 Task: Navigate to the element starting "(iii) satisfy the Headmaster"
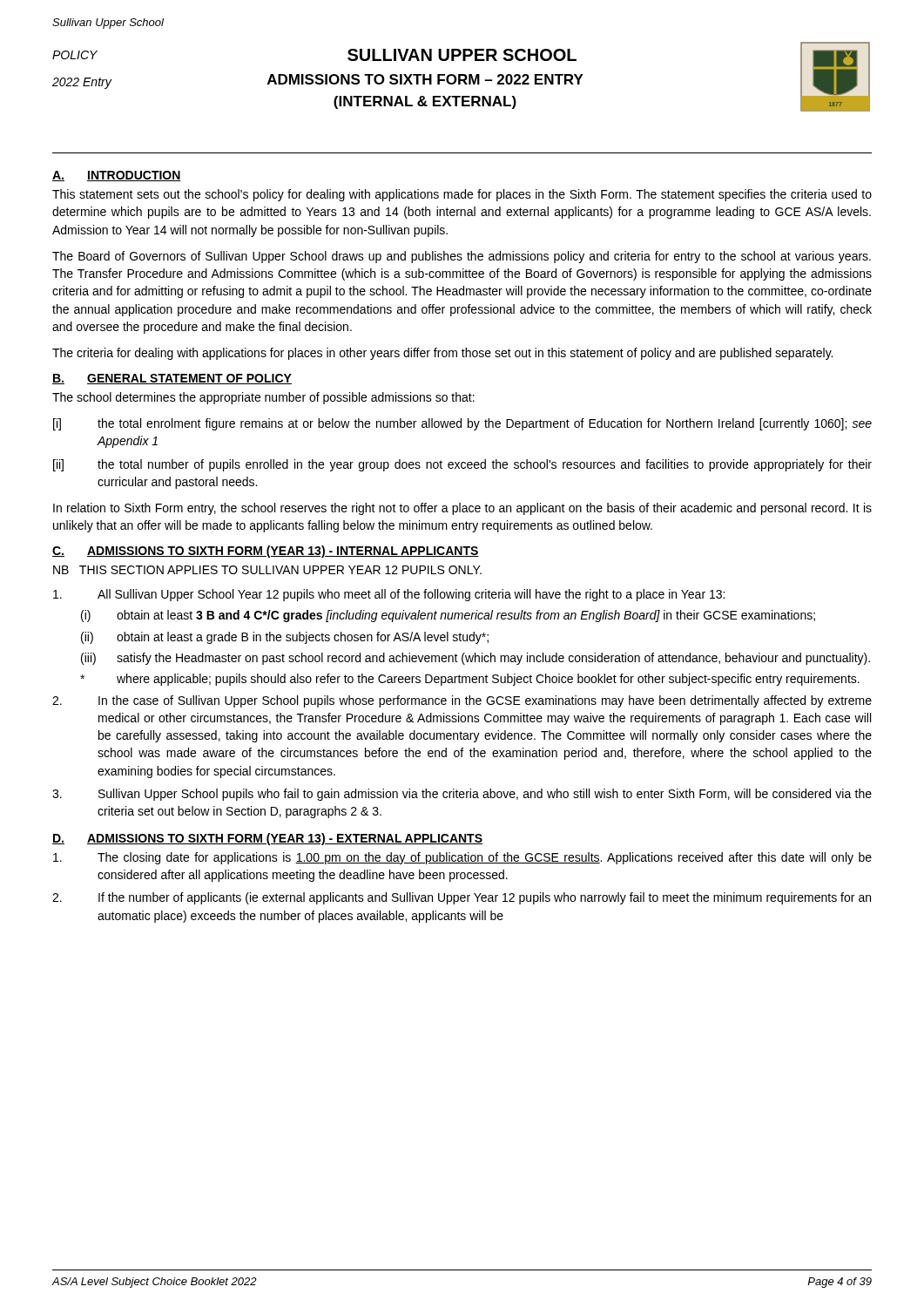[x=476, y=658]
